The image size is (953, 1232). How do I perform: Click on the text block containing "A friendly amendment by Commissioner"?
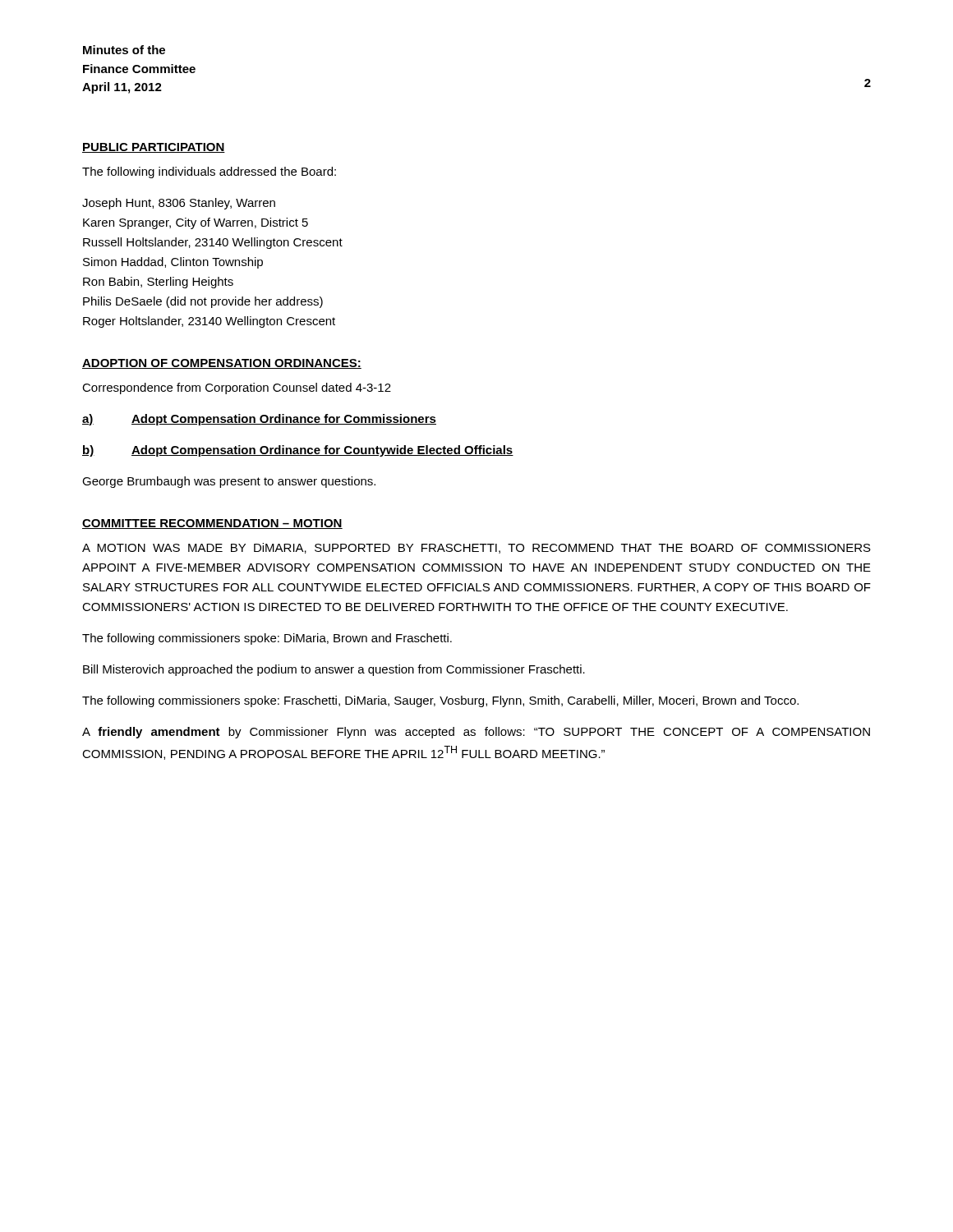click(x=476, y=742)
